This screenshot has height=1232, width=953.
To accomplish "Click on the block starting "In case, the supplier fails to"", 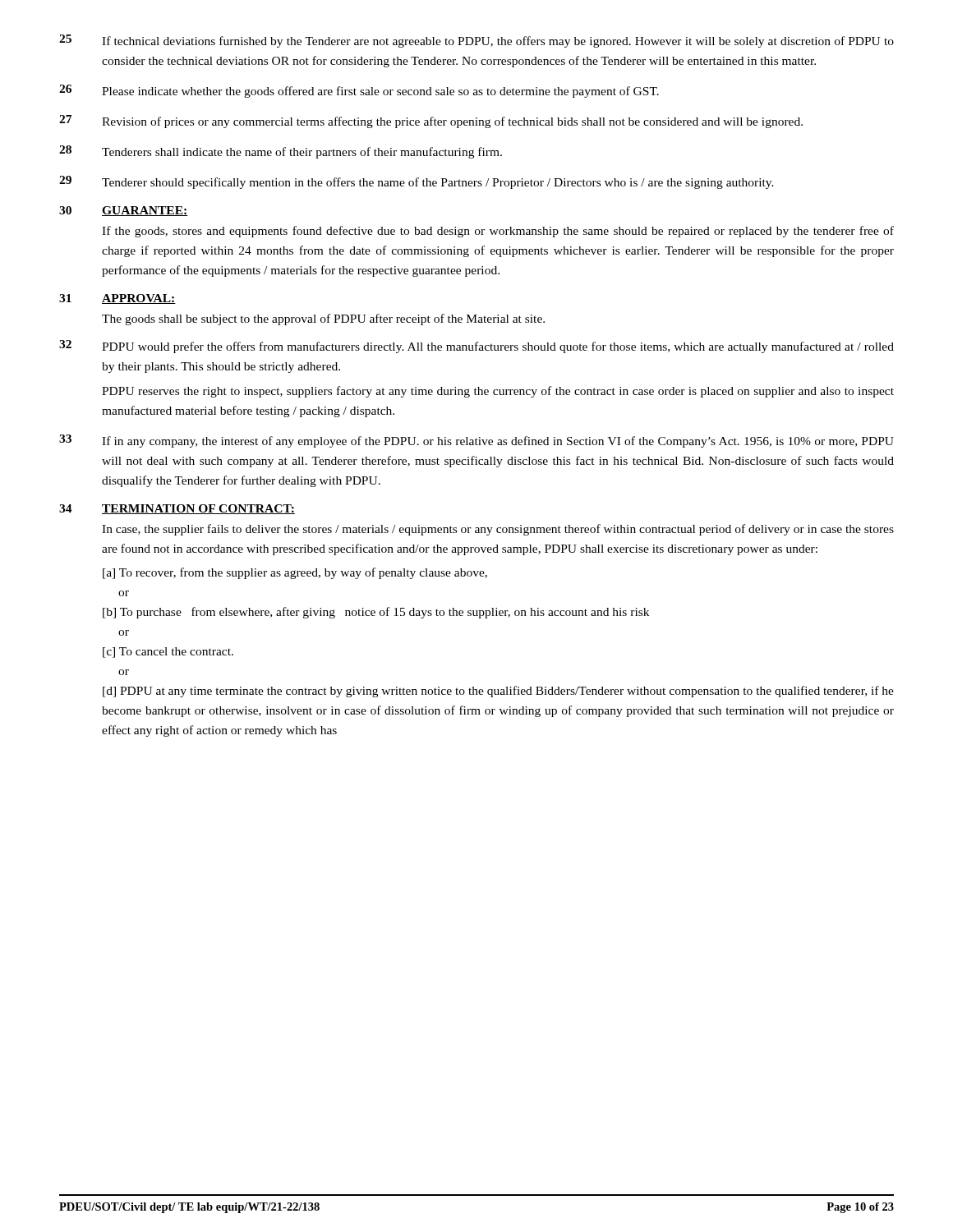I will coord(498,539).
